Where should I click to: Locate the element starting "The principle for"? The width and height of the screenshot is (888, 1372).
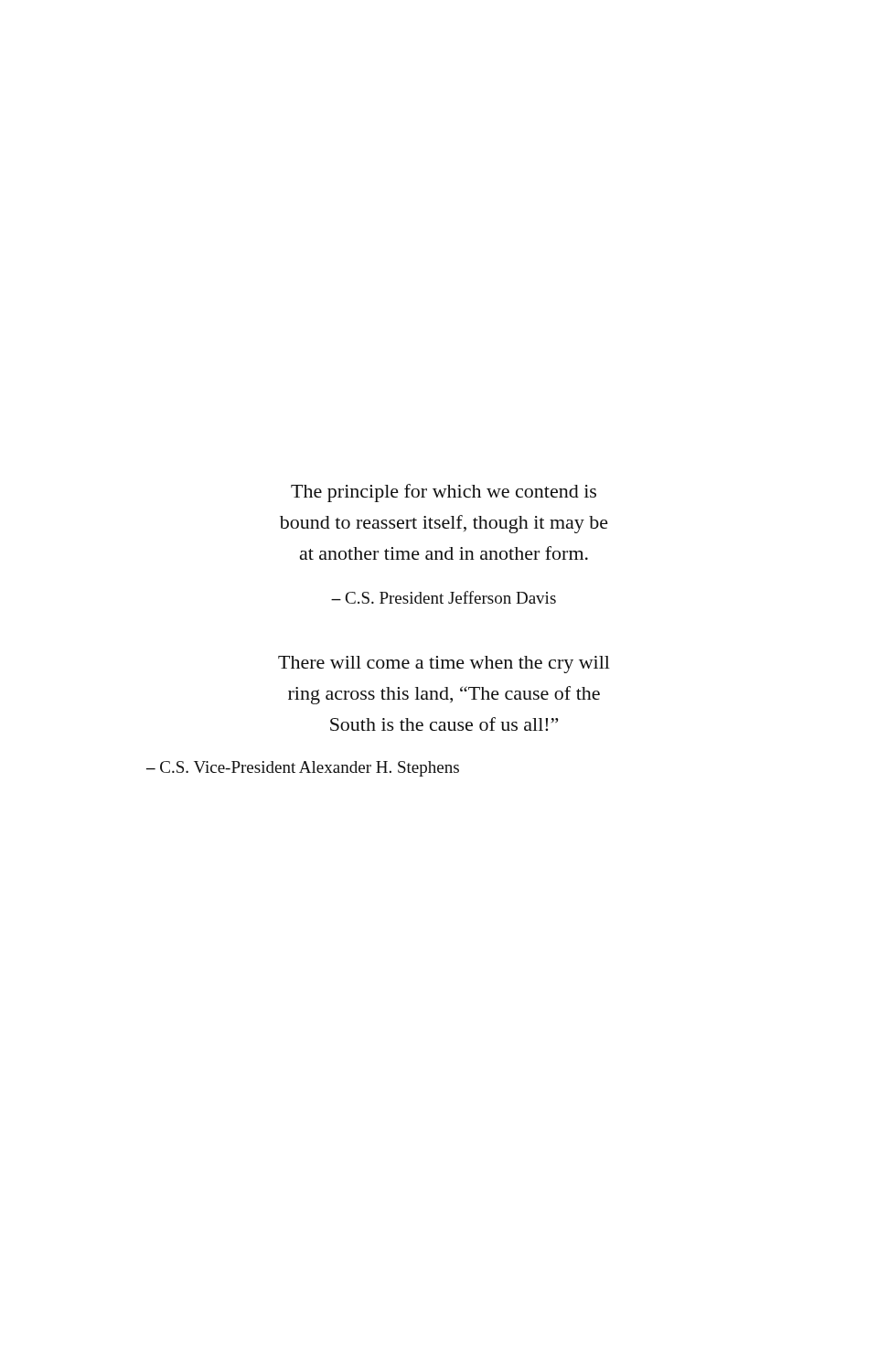pos(444,522)
